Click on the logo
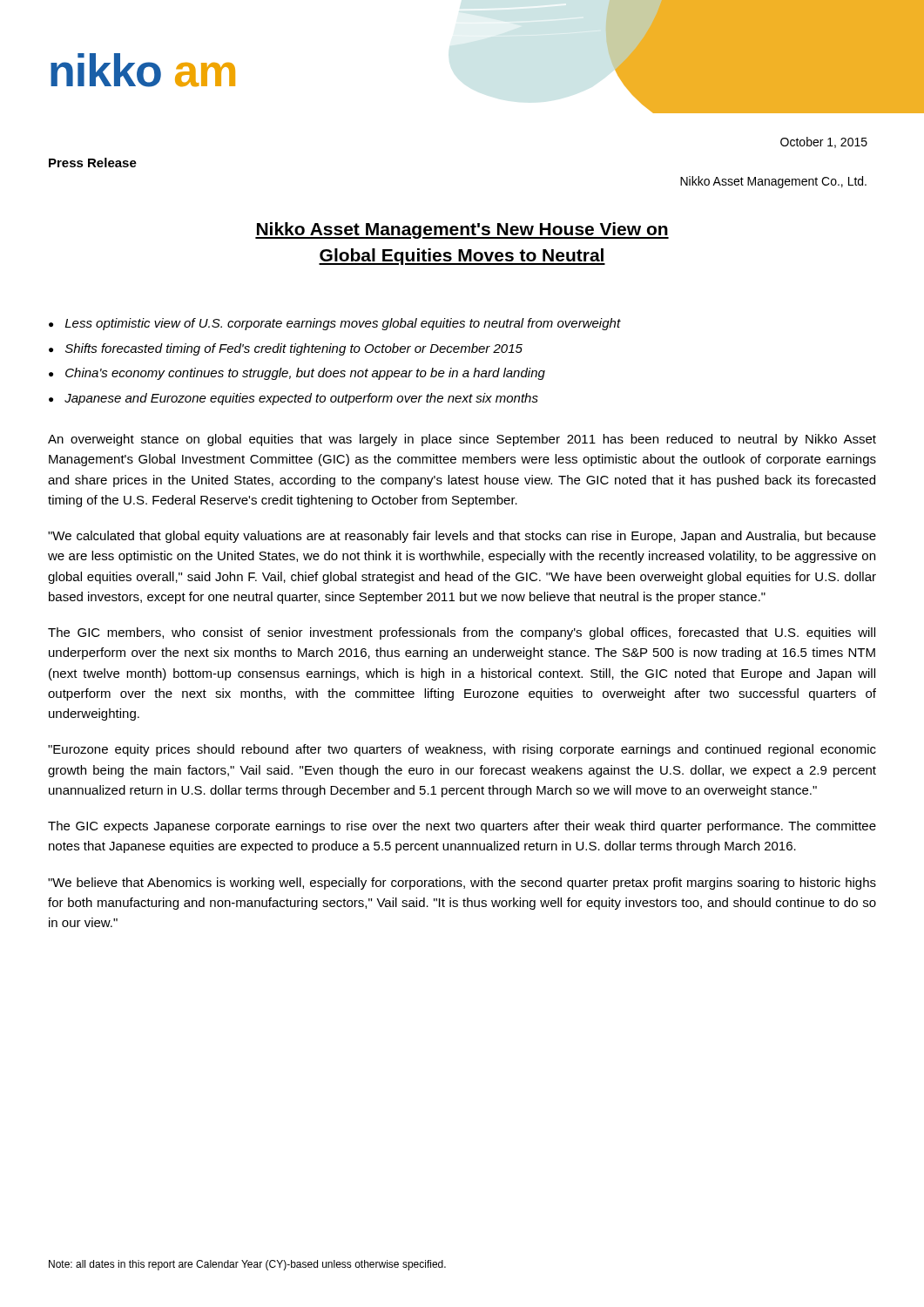The image size is (924, 1307). point(143,71)
